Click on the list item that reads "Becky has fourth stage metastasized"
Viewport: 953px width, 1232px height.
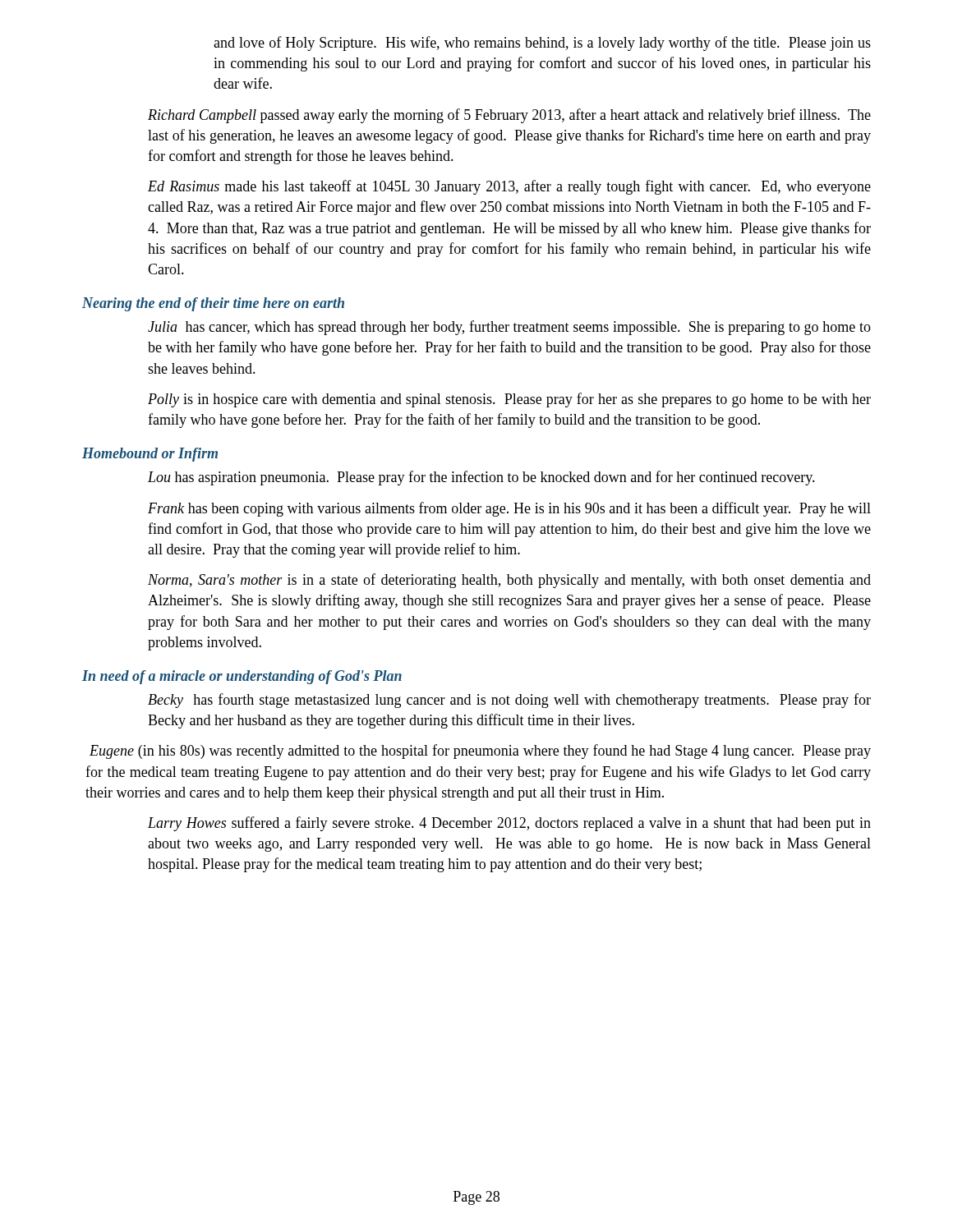click(476, 711)
